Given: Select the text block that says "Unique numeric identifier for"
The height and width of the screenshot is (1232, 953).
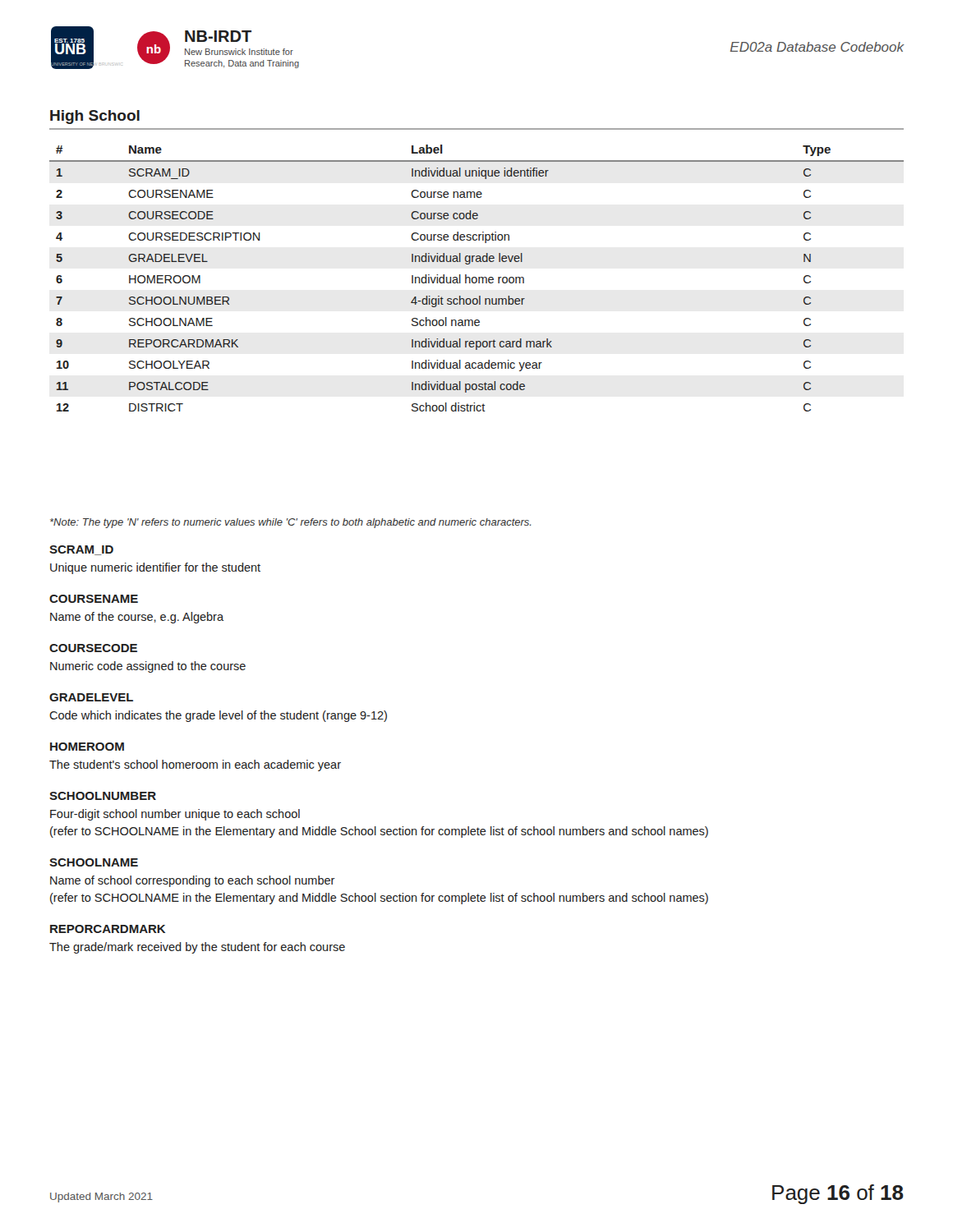Looking at the screenshot, I should click(x=155, y=568).
